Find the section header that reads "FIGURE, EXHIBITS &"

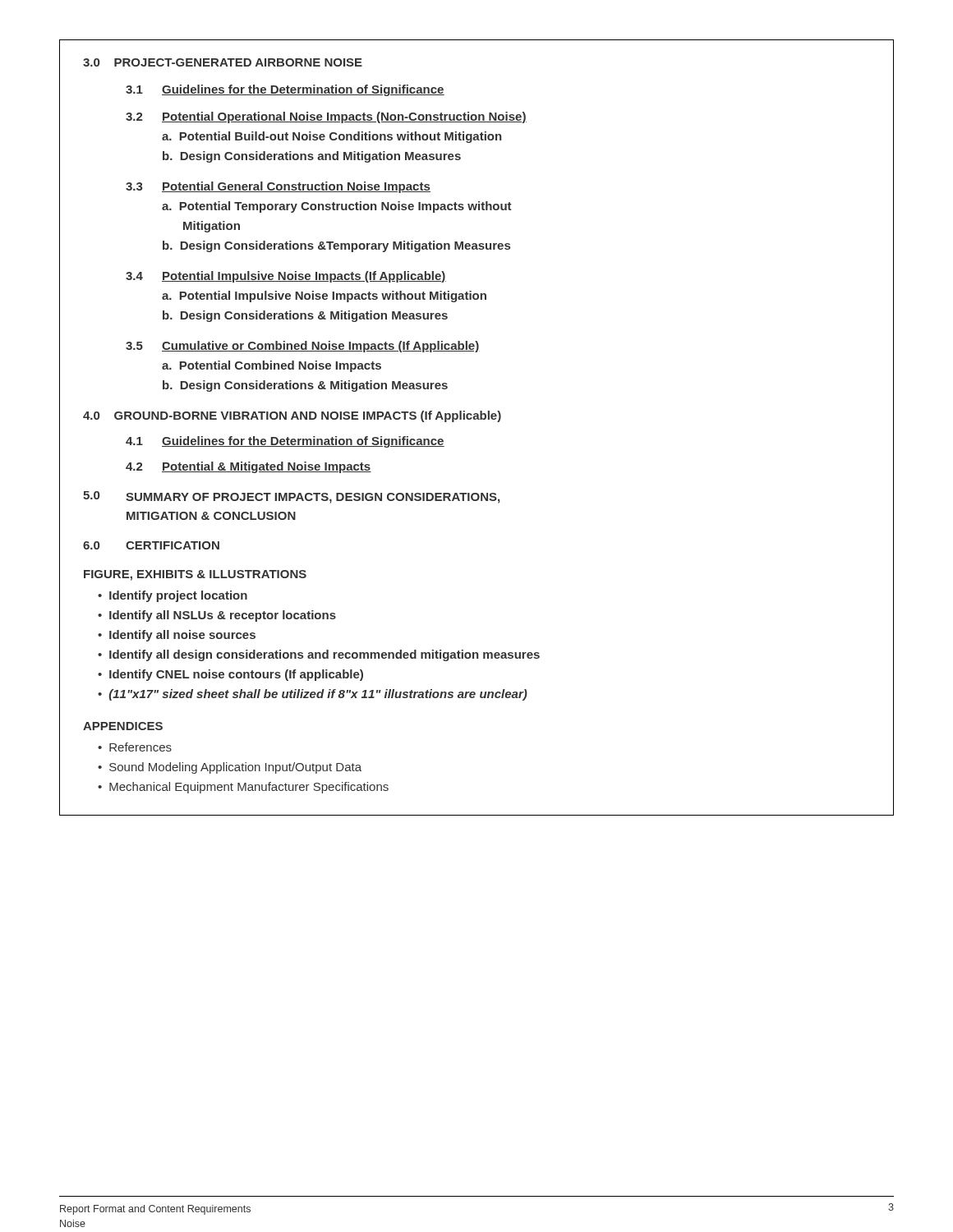pyautogui.click(x=195, y=574)
